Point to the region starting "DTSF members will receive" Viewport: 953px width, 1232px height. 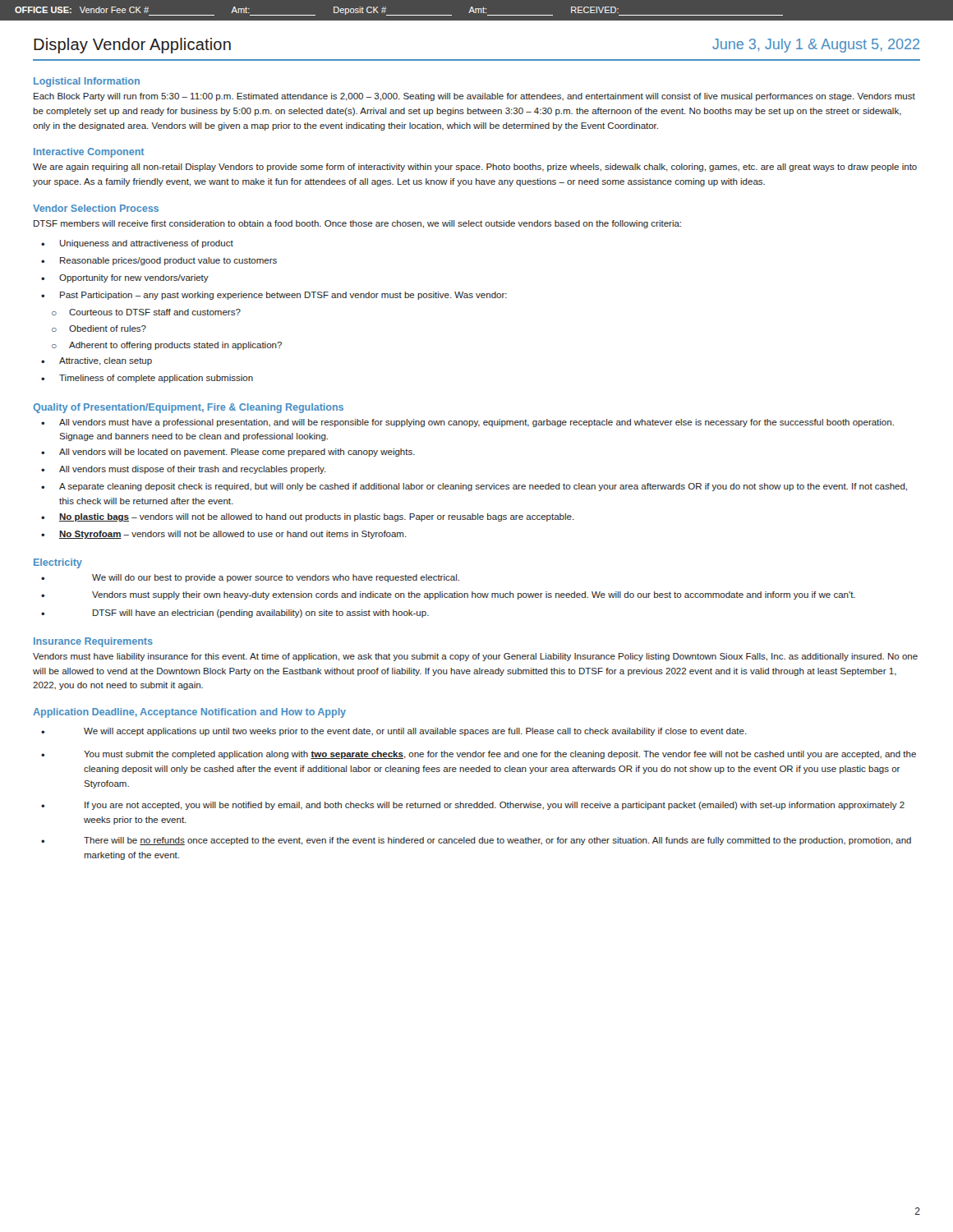[x=357, y=223]
